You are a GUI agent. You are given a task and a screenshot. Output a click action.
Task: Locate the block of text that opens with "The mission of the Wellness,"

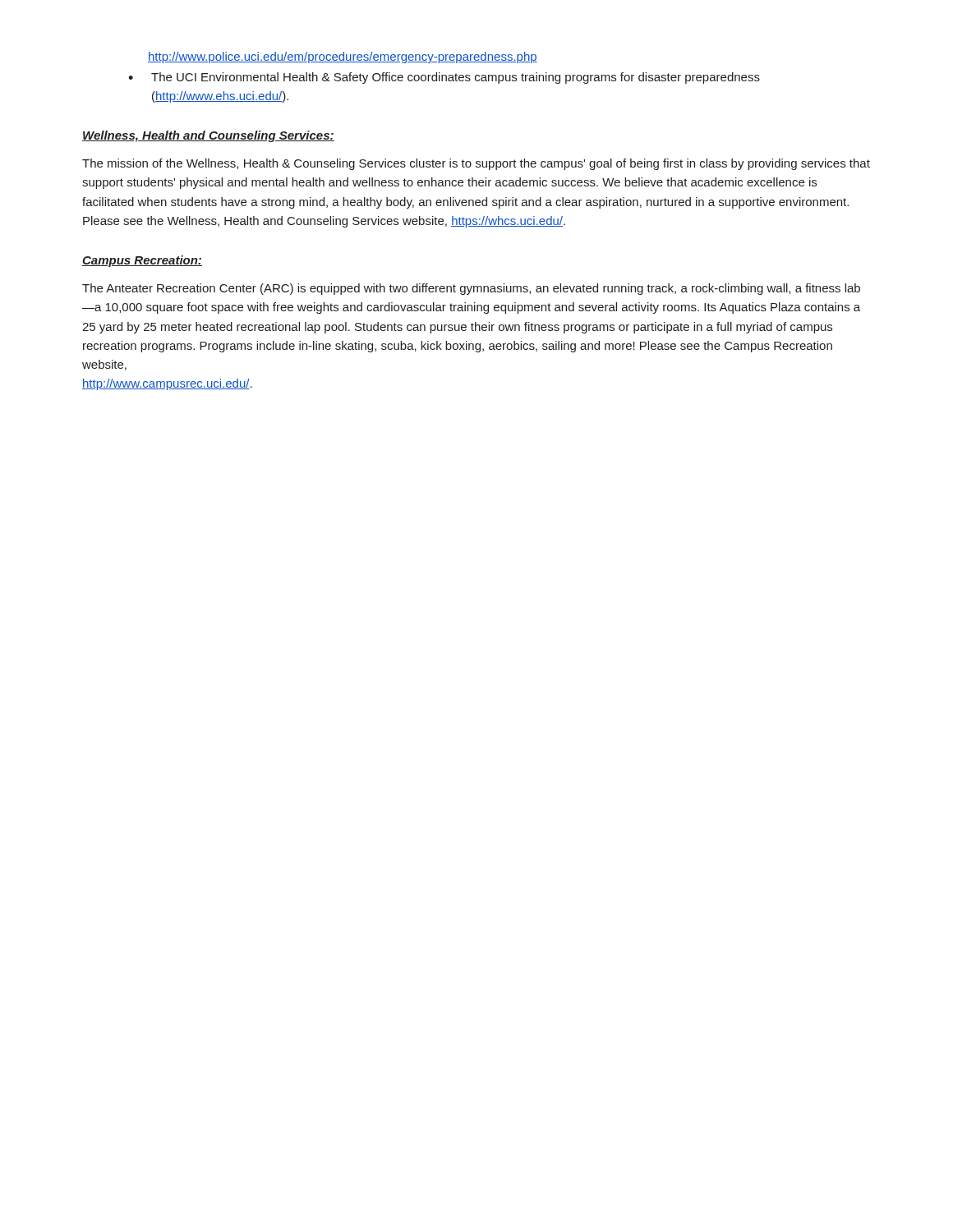pos(476,192)
